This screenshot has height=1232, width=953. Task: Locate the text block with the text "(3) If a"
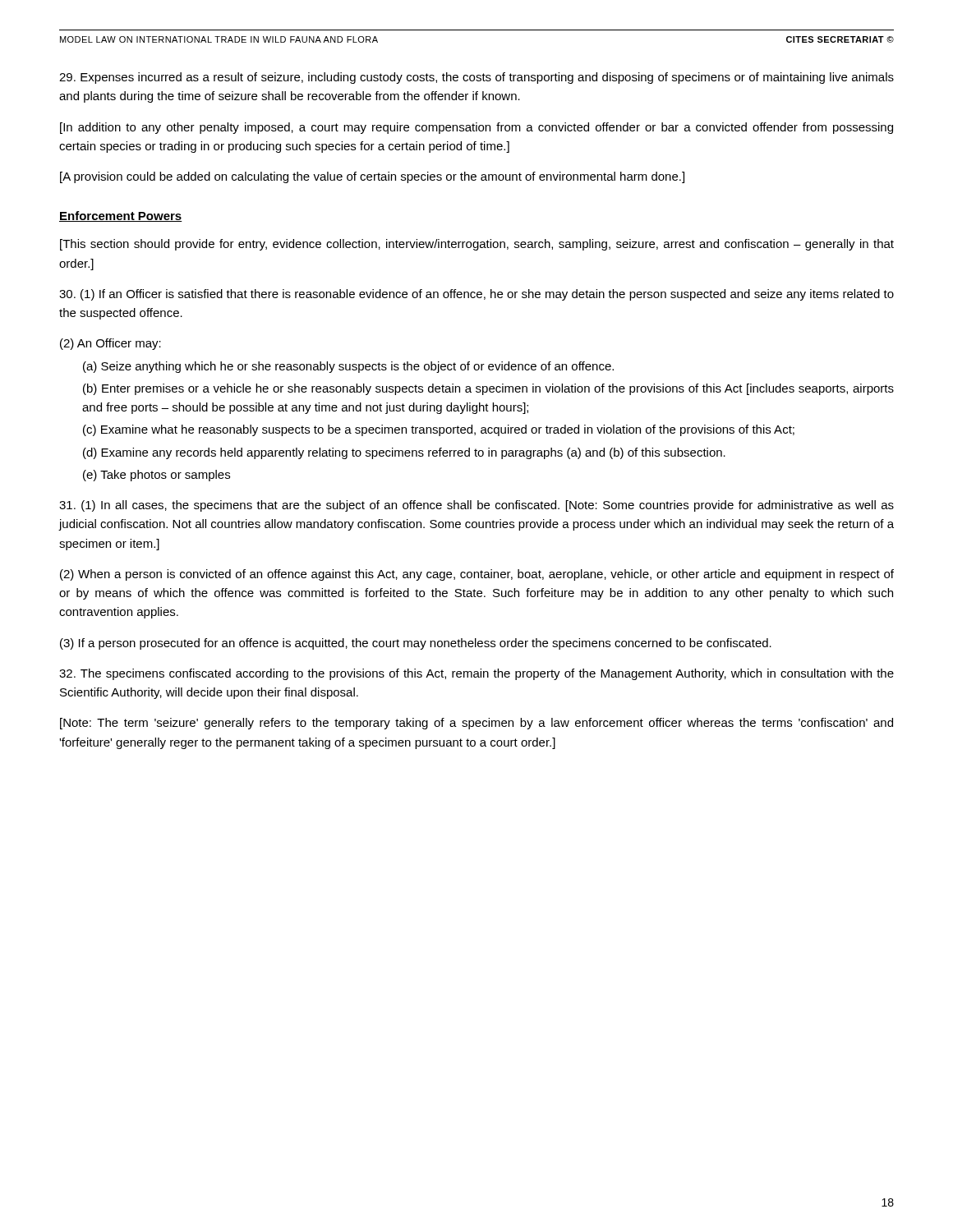tap(416, 642)
